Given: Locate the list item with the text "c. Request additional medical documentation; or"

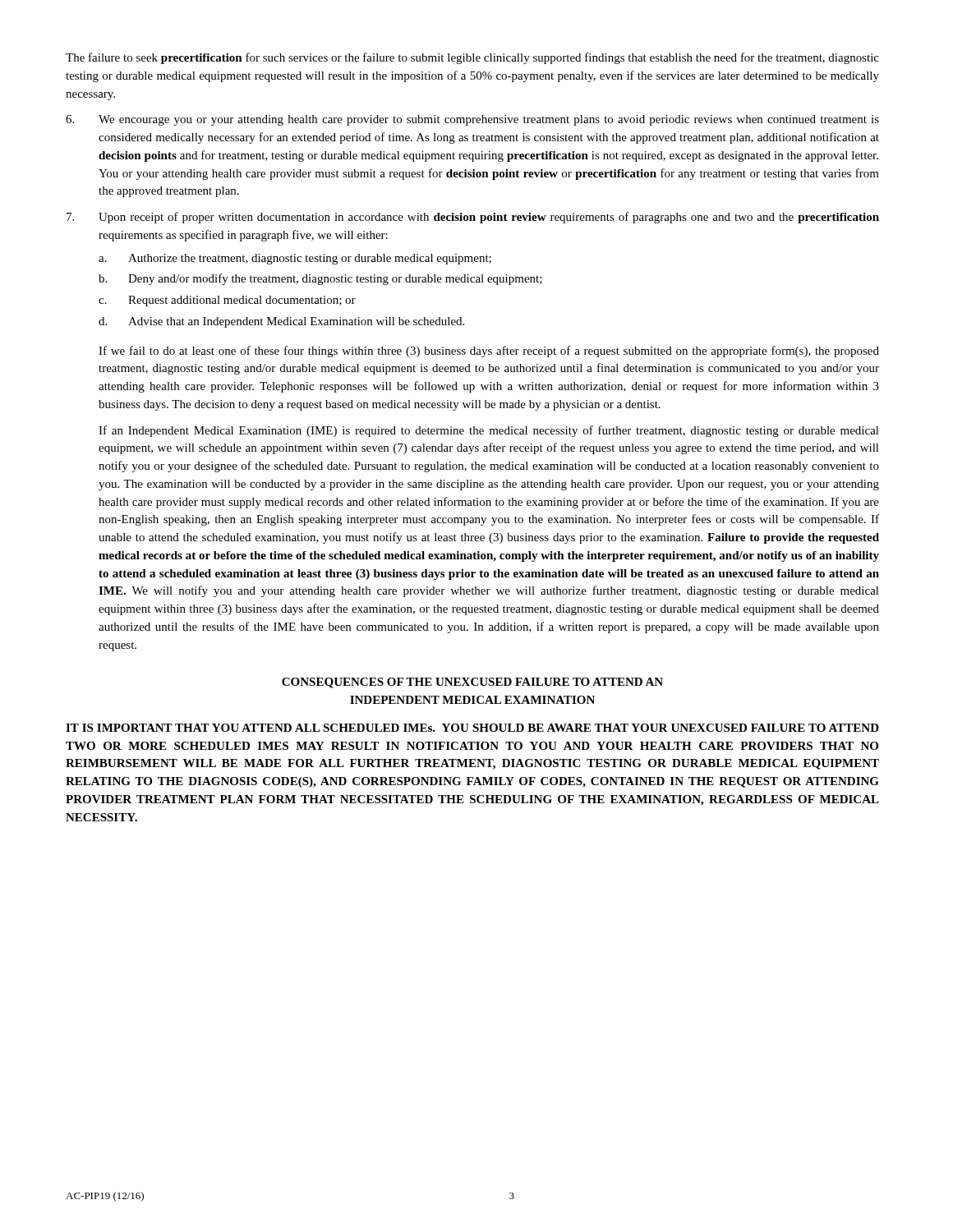Looking at the screenshot, I should [227, 301].
